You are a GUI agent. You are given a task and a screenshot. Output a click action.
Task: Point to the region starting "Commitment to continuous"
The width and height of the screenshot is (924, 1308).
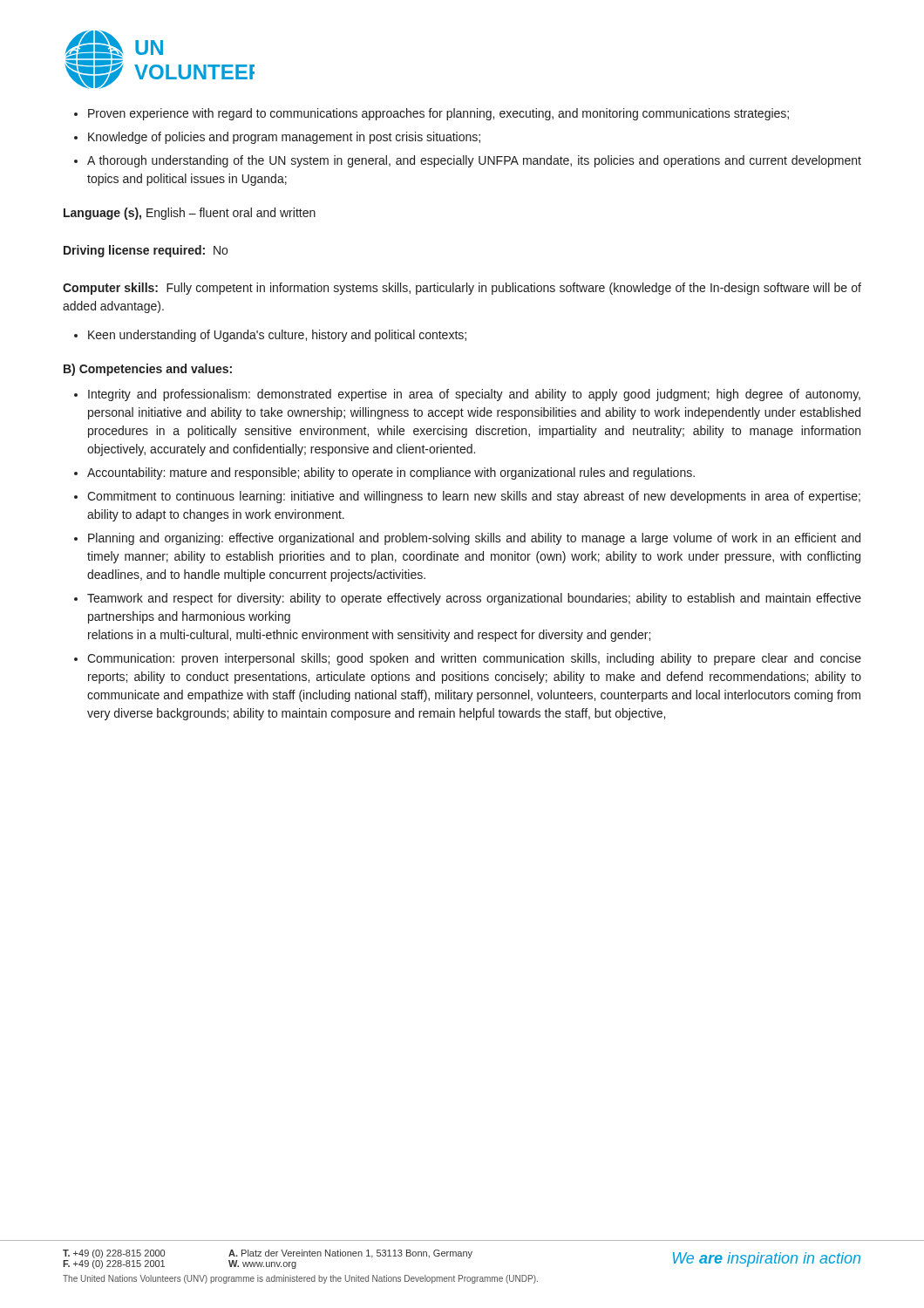(474, 505)
